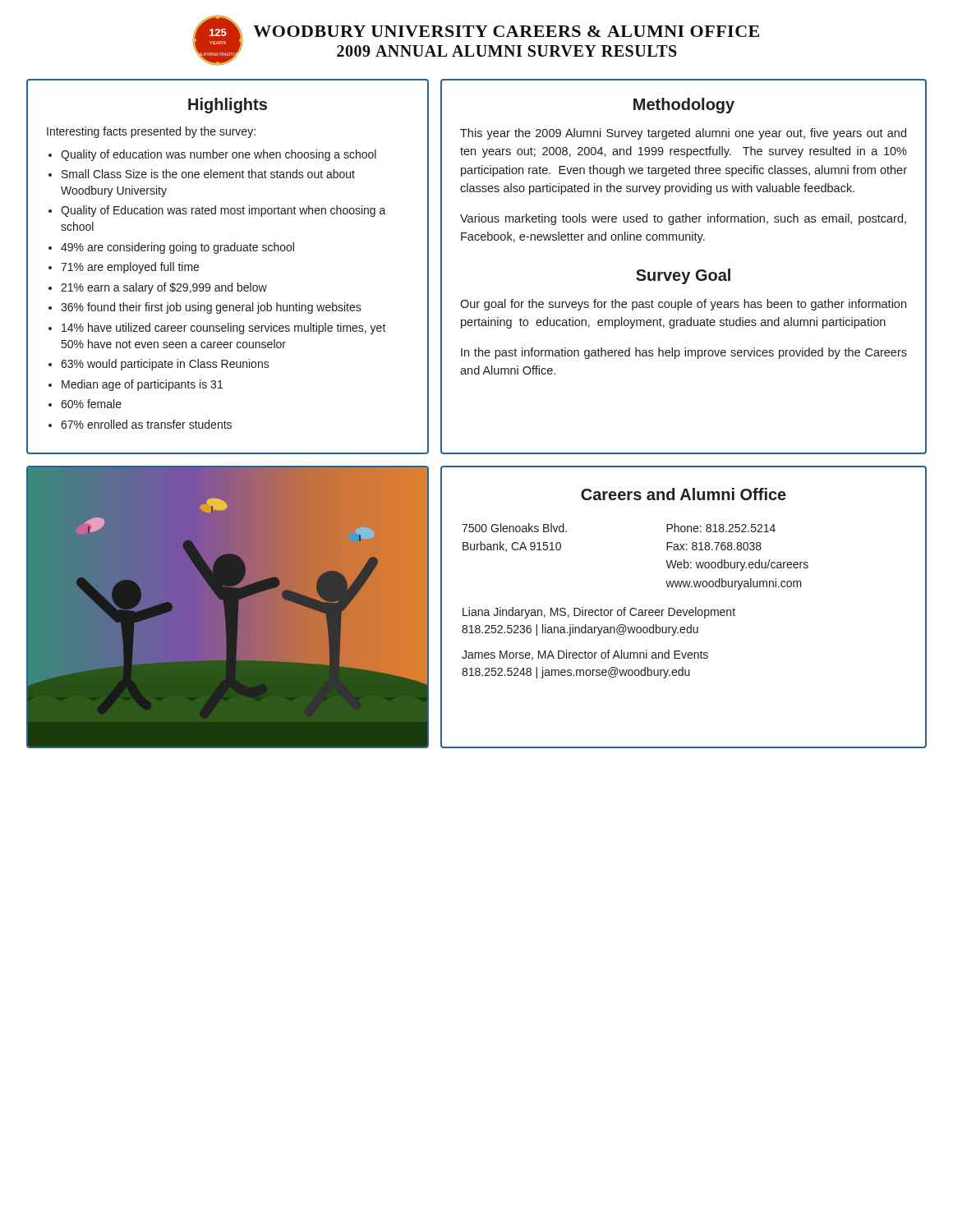The height and width of the screenshot is (1232, 953).
Task: Locate the text that reads "Interesting facts presented by the survey:"
Action: [151, 131]
